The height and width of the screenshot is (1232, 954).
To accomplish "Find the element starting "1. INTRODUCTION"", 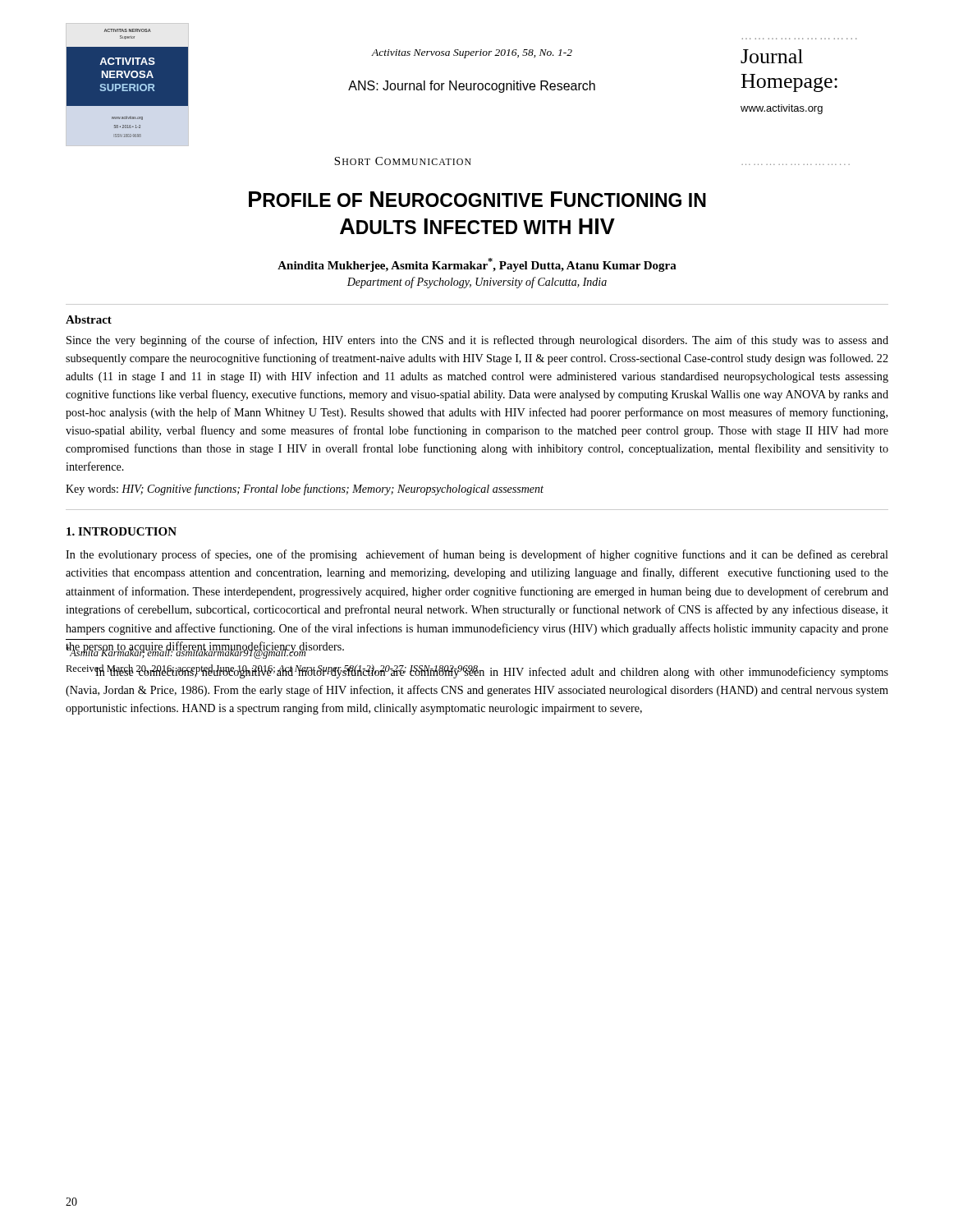I will (121, 531).
